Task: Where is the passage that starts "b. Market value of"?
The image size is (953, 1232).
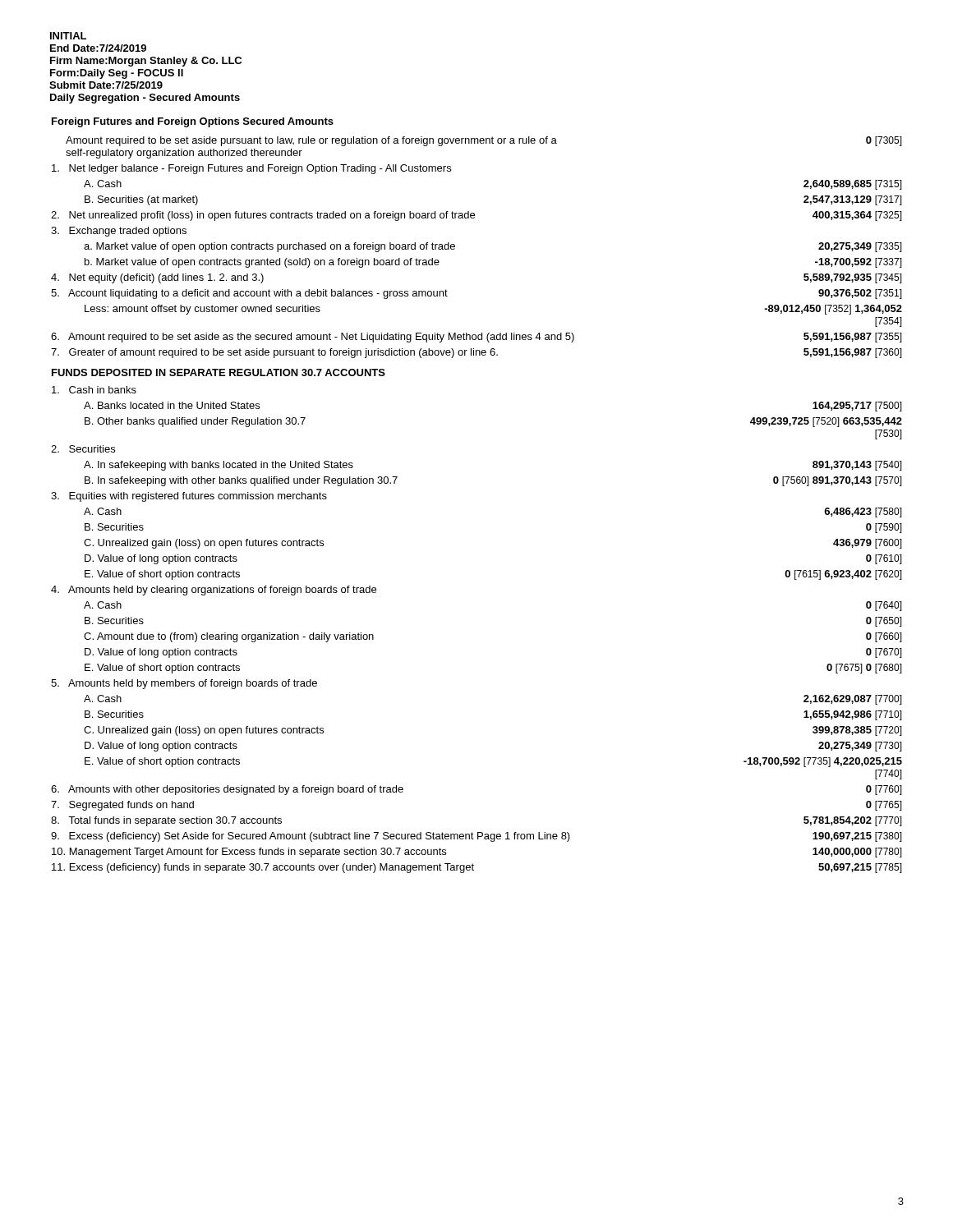Action: (x=262, y=262)
